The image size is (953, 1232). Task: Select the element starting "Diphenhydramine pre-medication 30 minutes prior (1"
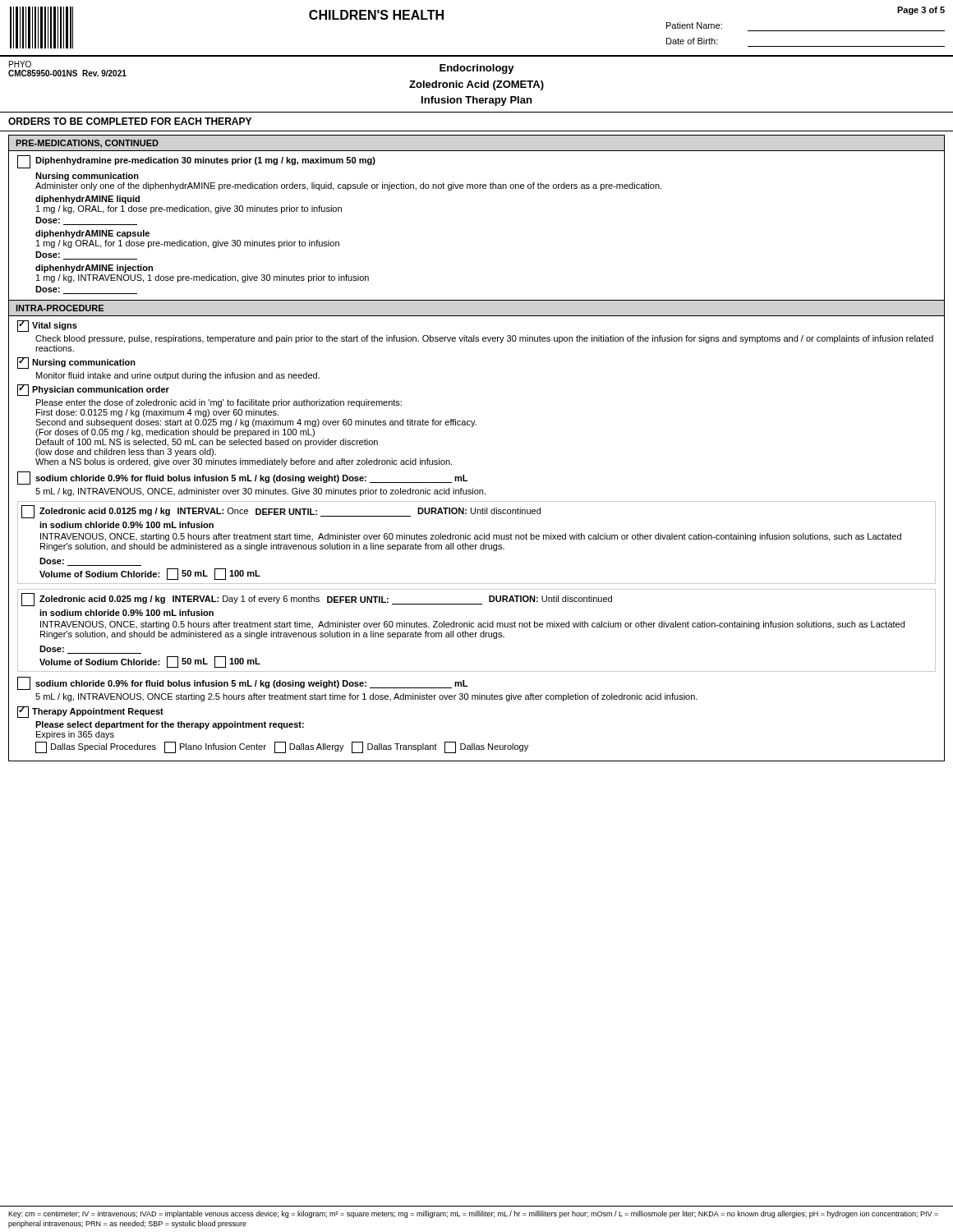pos(196,161)
